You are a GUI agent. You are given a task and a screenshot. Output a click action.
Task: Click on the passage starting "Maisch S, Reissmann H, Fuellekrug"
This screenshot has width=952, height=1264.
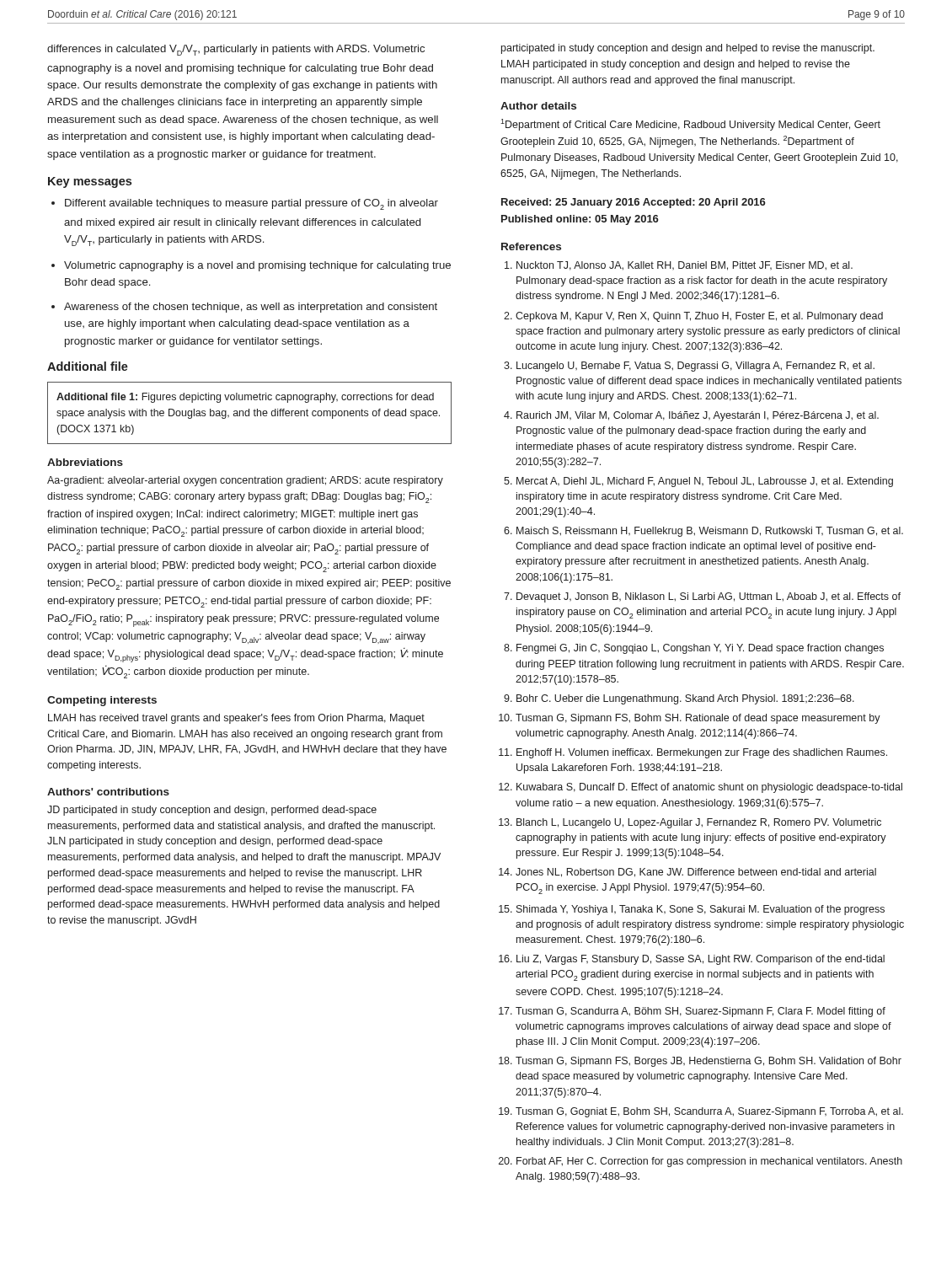tap(710, 554)
